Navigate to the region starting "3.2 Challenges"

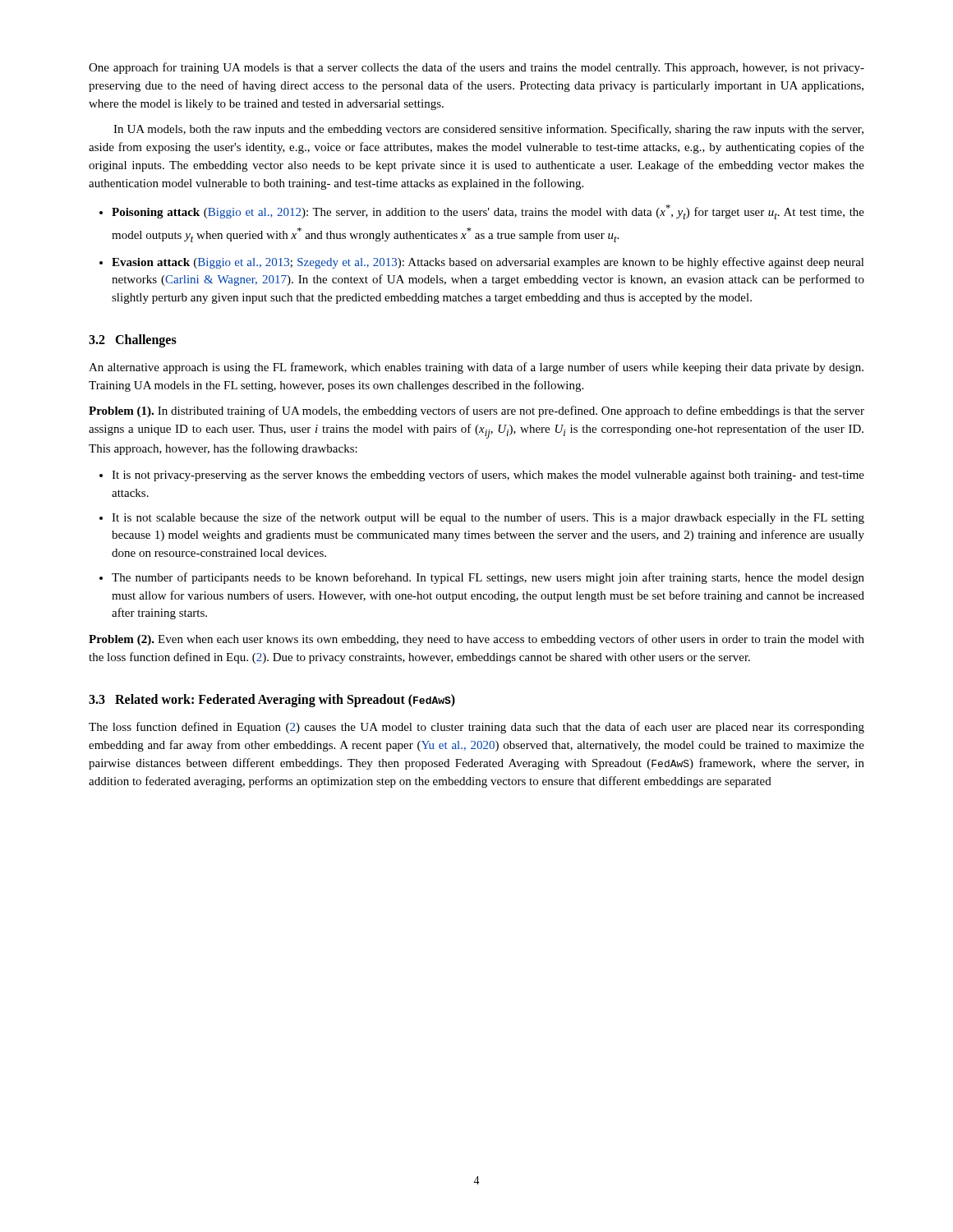133,341
